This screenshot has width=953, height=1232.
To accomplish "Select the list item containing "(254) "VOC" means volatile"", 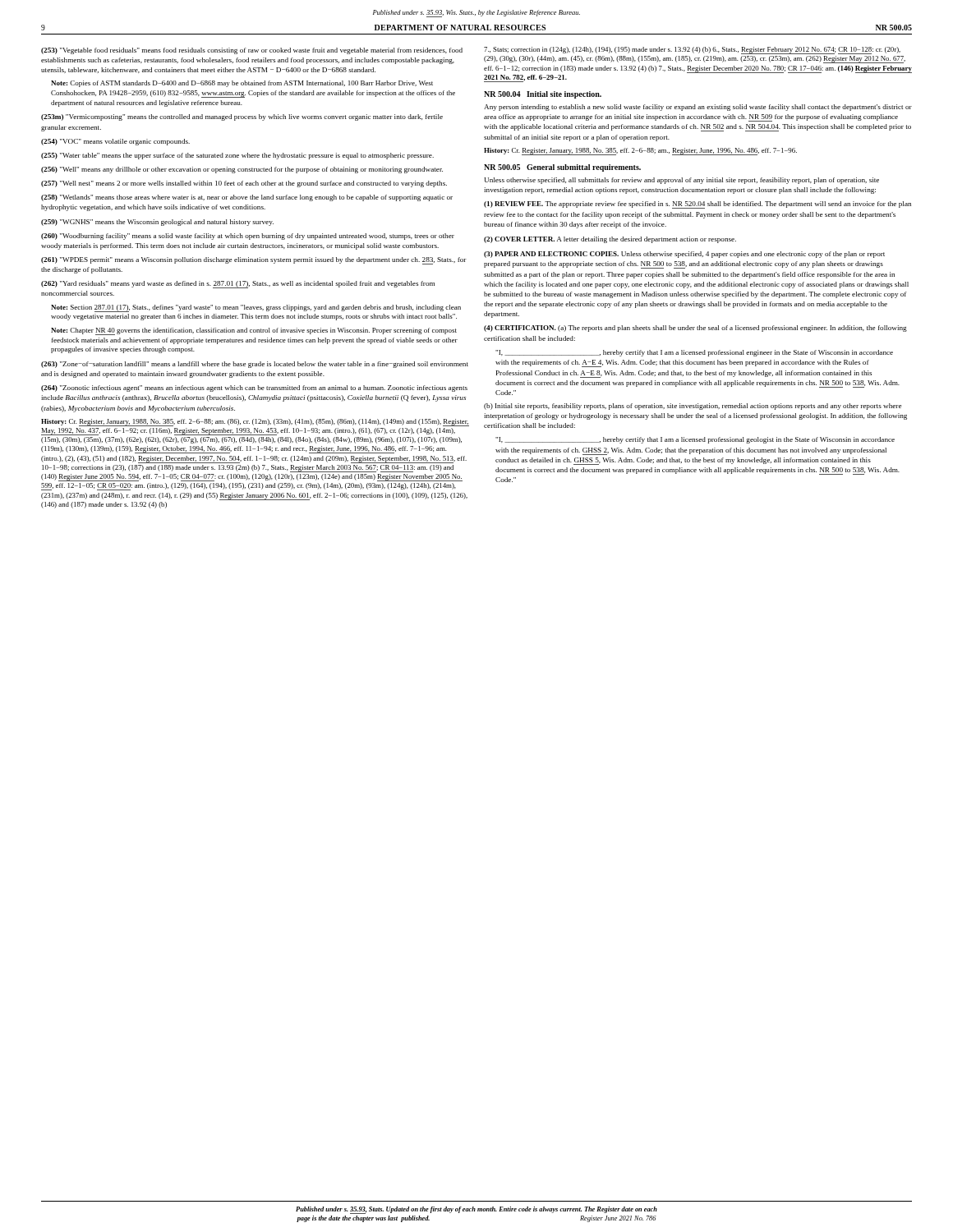I will 116,141.
